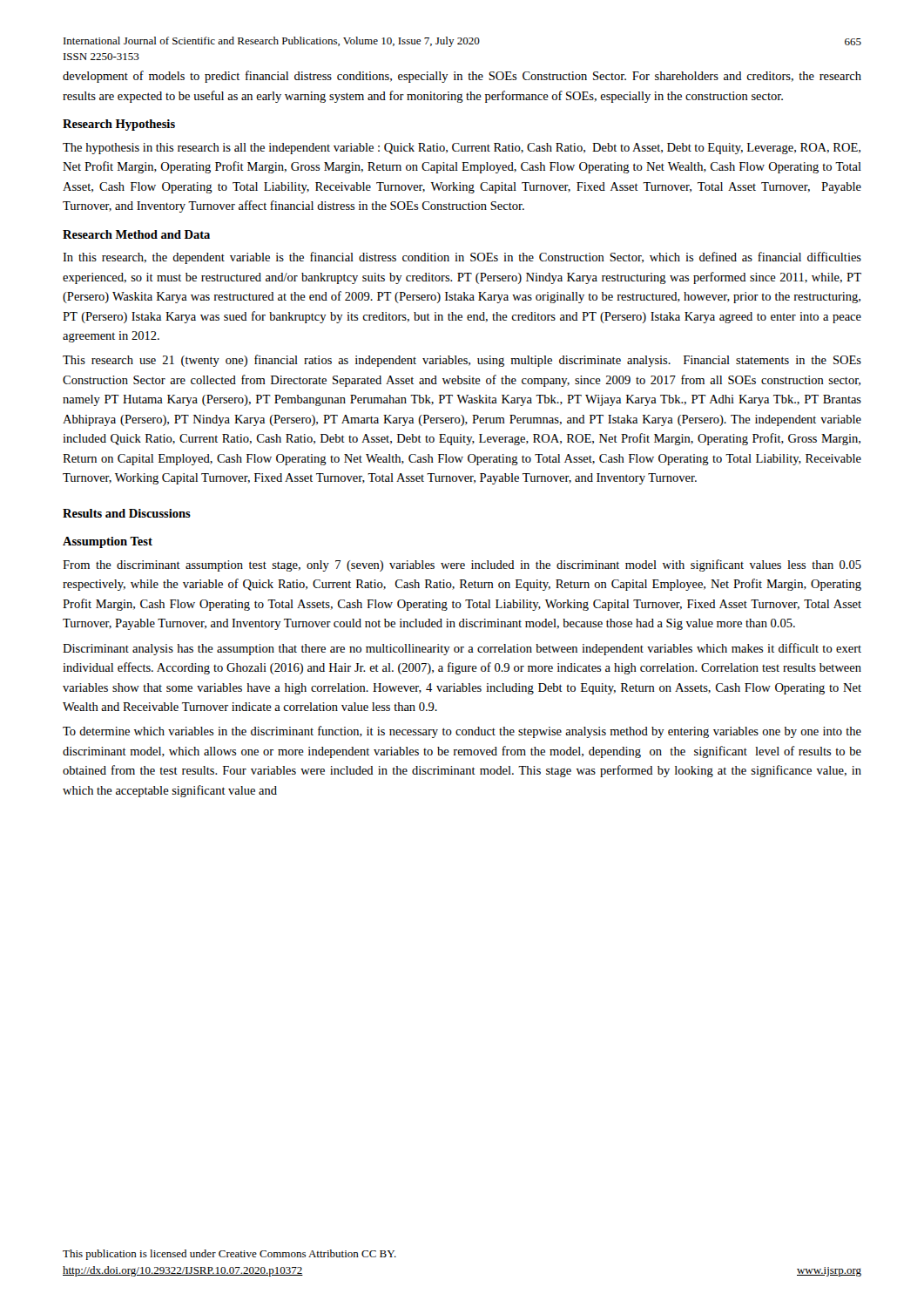Select the section header that says "Results and Discussions"
The width and height of the screenshot is (924, 1307).
127,513
